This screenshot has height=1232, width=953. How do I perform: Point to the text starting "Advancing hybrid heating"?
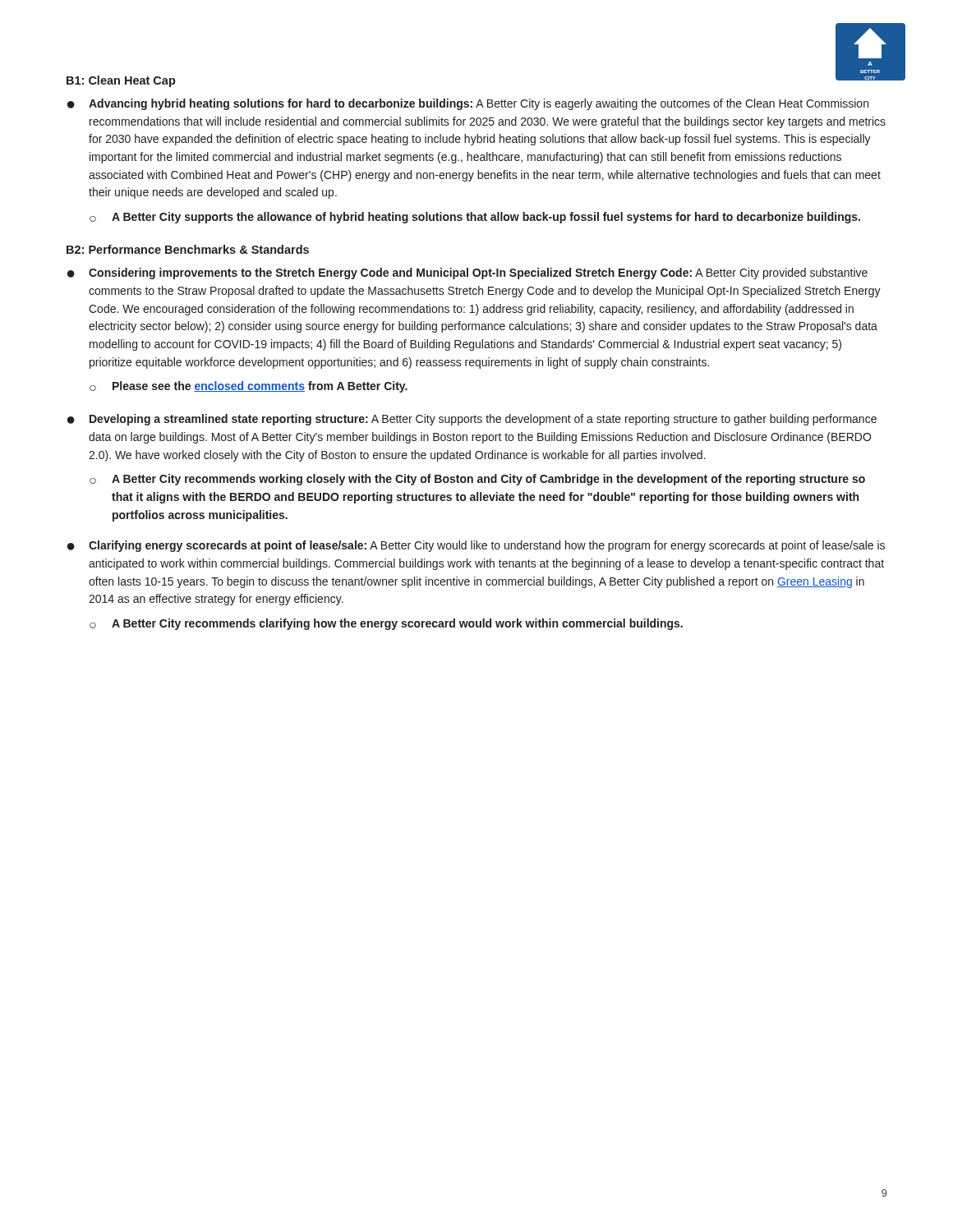point(488,163)
